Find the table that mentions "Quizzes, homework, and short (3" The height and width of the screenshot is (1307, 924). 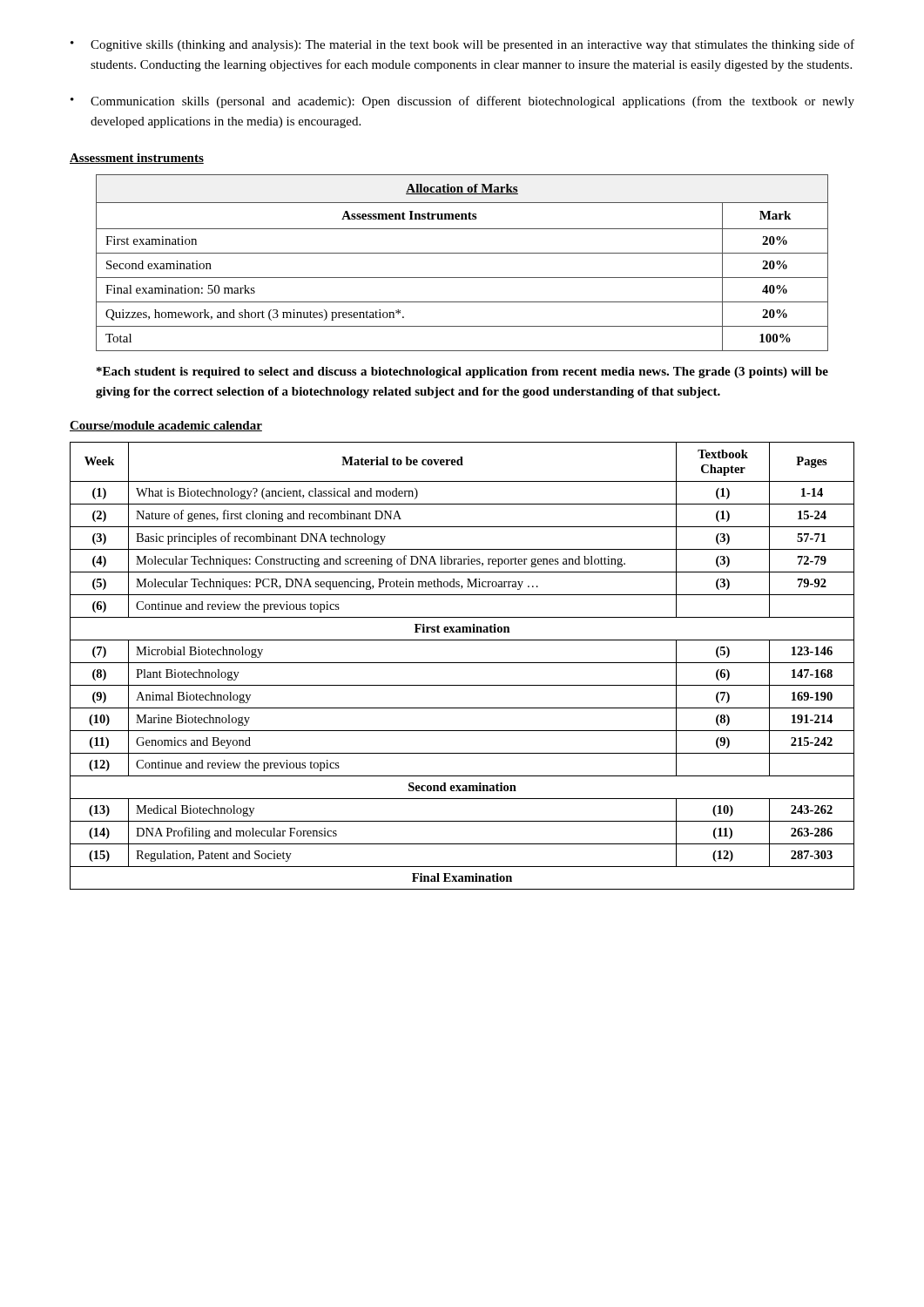(462, 263)
